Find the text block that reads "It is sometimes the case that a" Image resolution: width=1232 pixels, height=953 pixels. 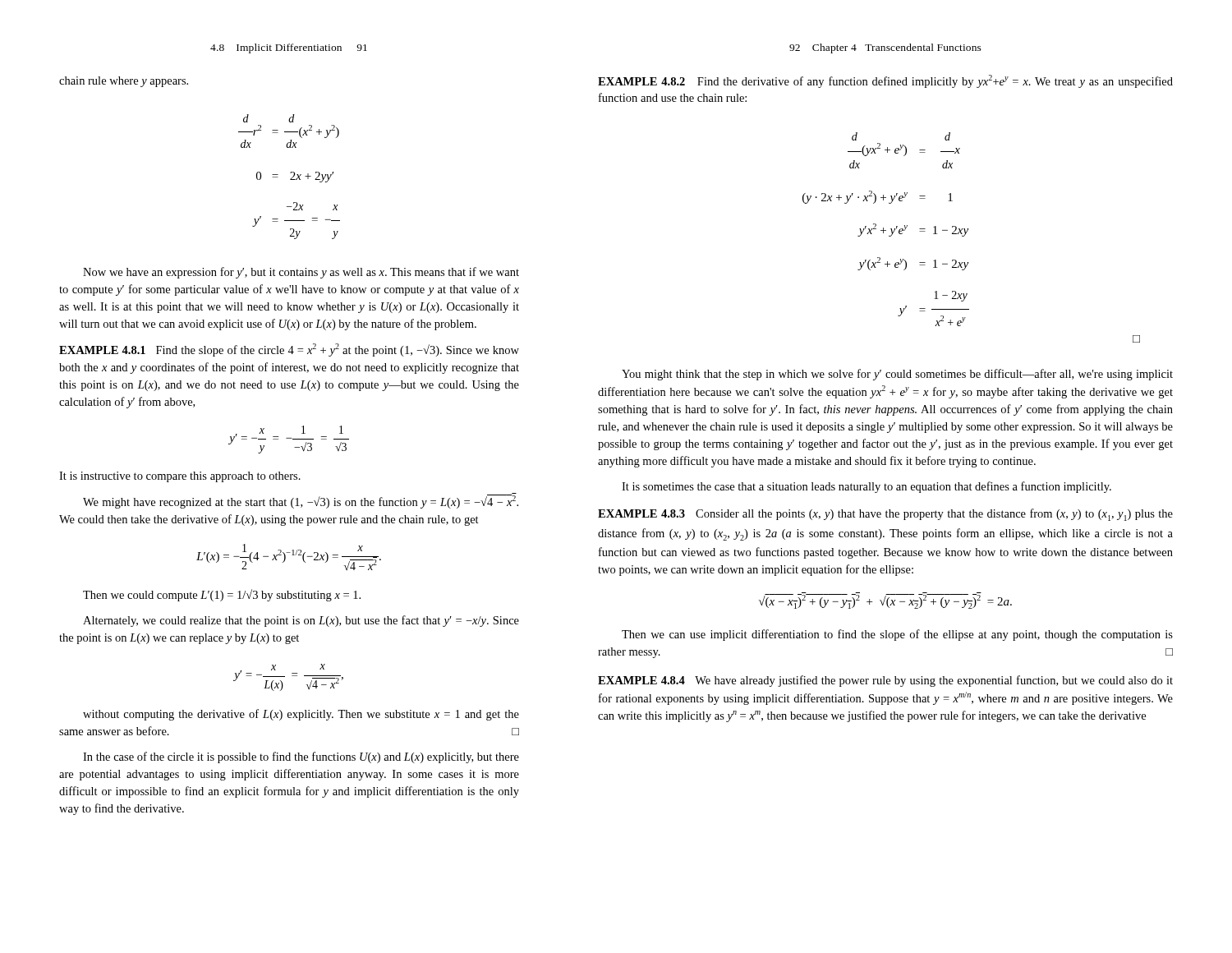coord(867,486)
